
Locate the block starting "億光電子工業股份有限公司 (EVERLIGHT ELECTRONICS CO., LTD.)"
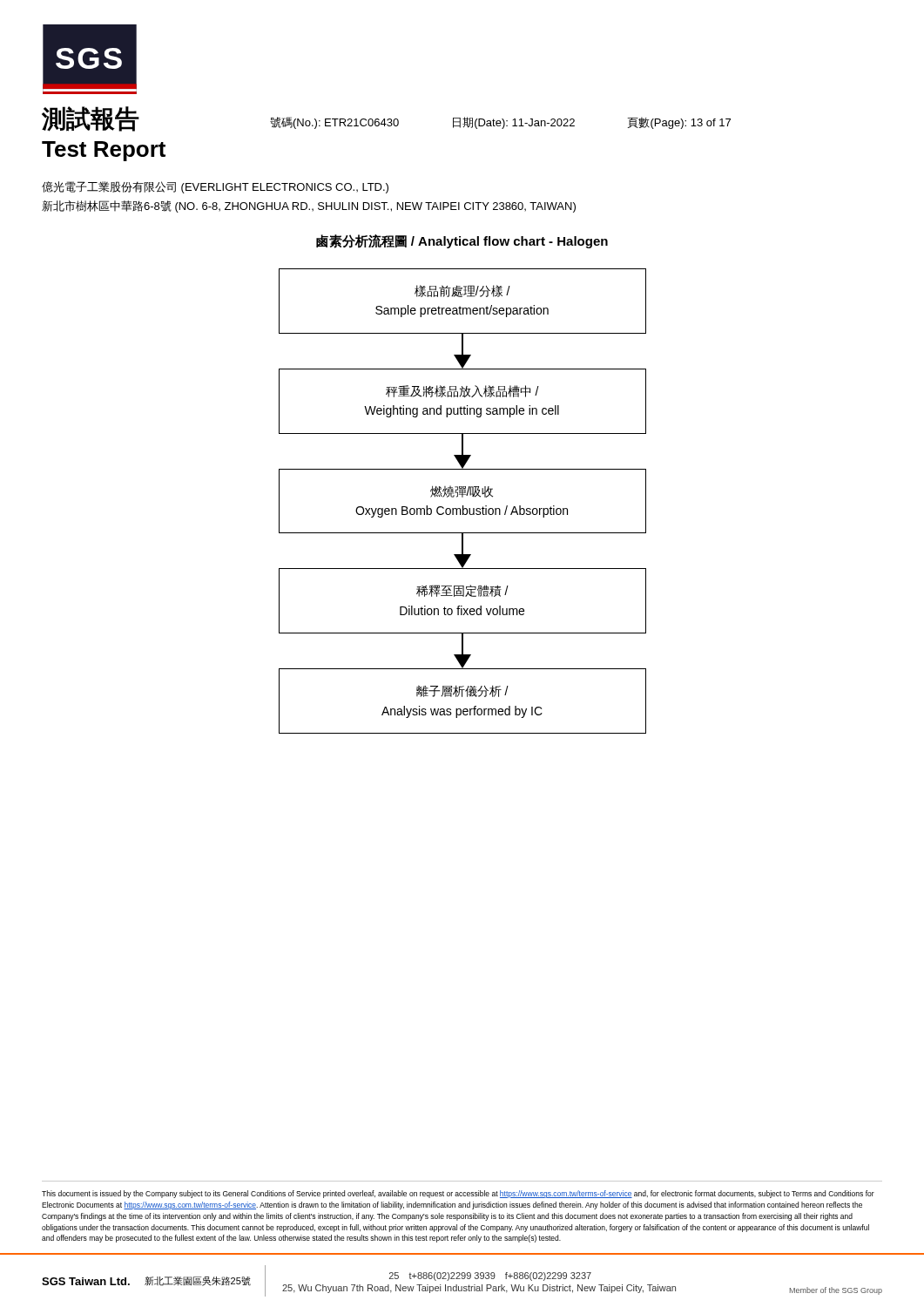coord(309,197)
